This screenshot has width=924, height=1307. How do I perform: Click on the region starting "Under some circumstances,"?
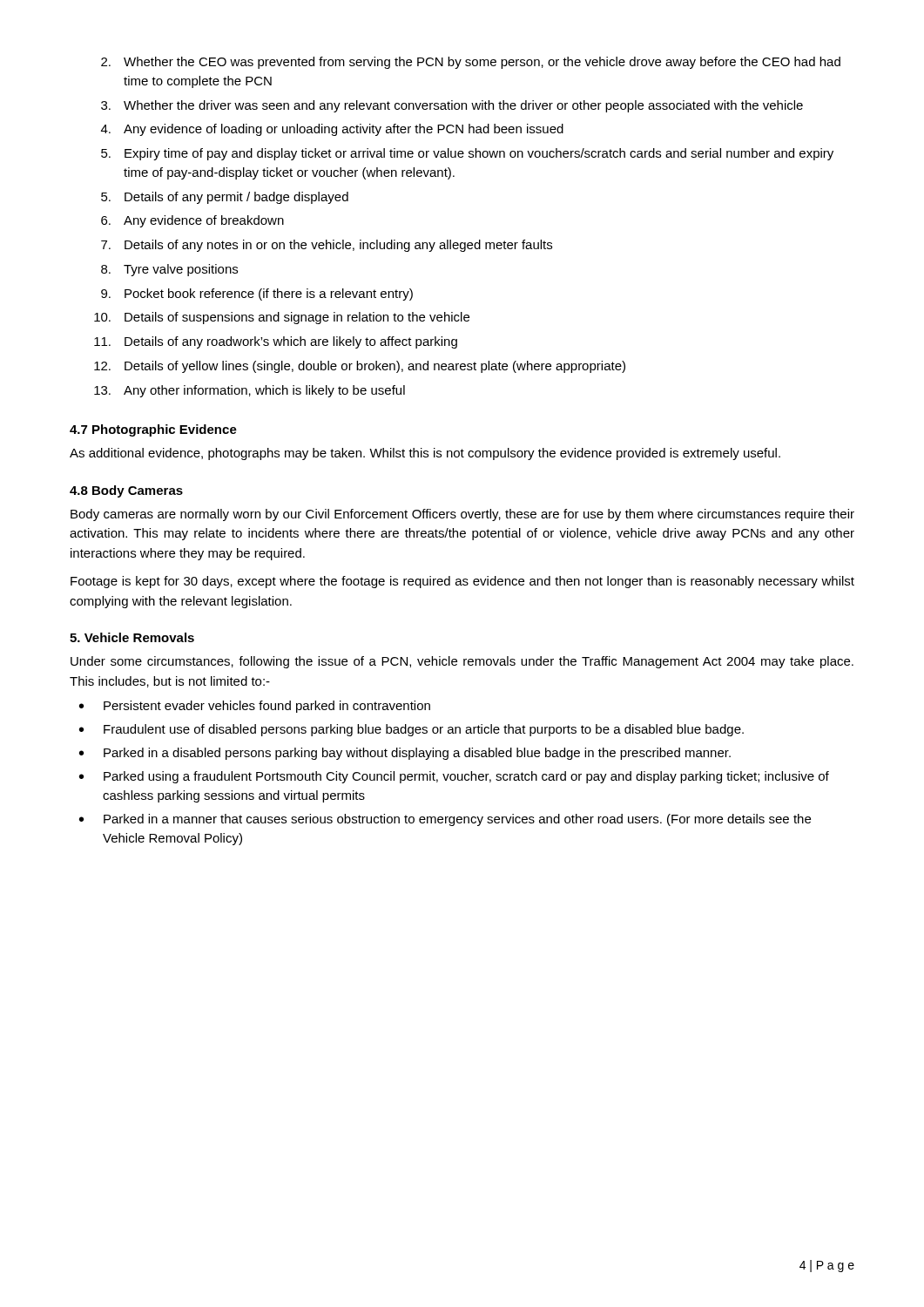click(x=462, y=671)
